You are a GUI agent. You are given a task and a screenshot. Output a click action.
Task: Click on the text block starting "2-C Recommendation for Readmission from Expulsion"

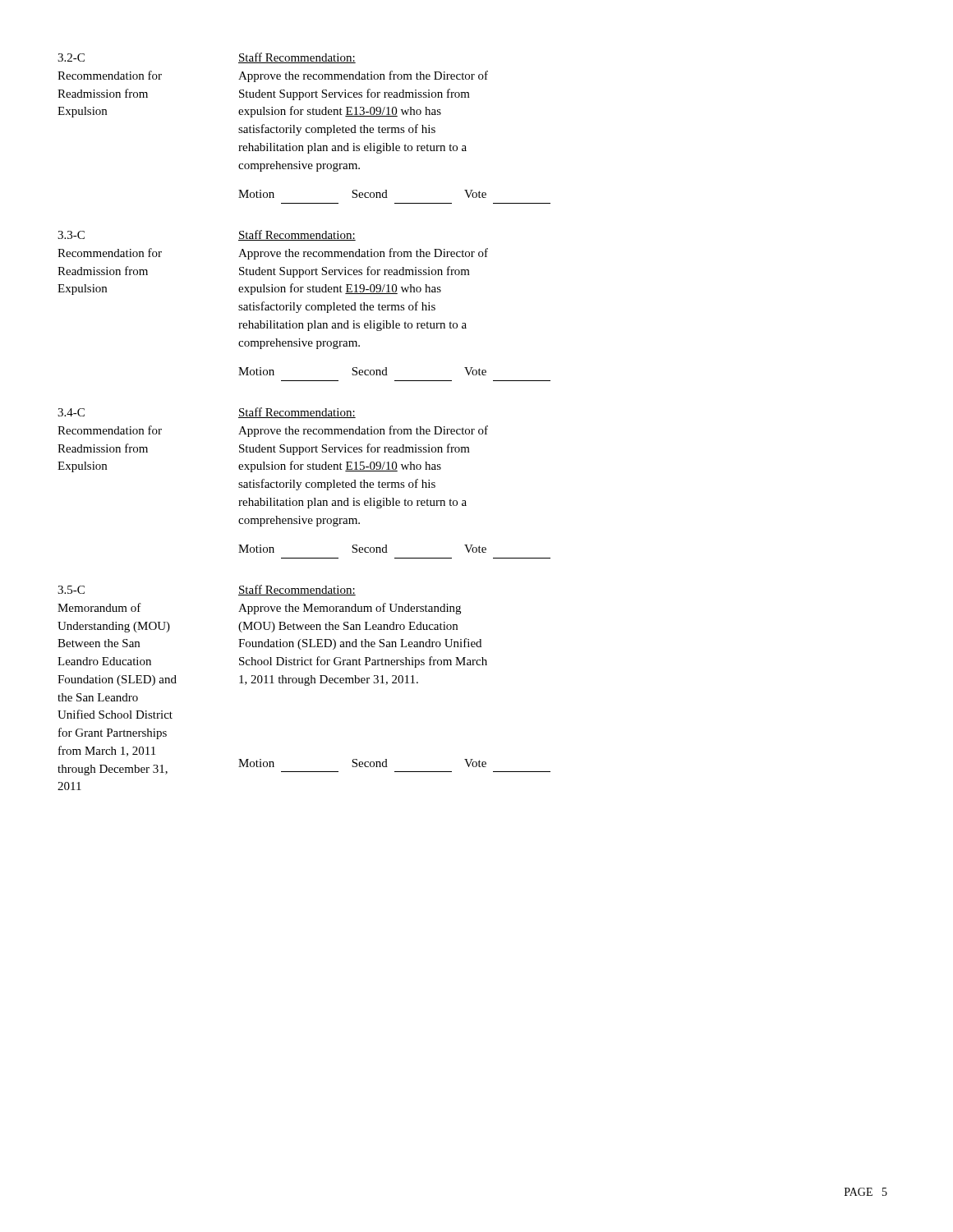pyautogui.click(x=110, y=84)
